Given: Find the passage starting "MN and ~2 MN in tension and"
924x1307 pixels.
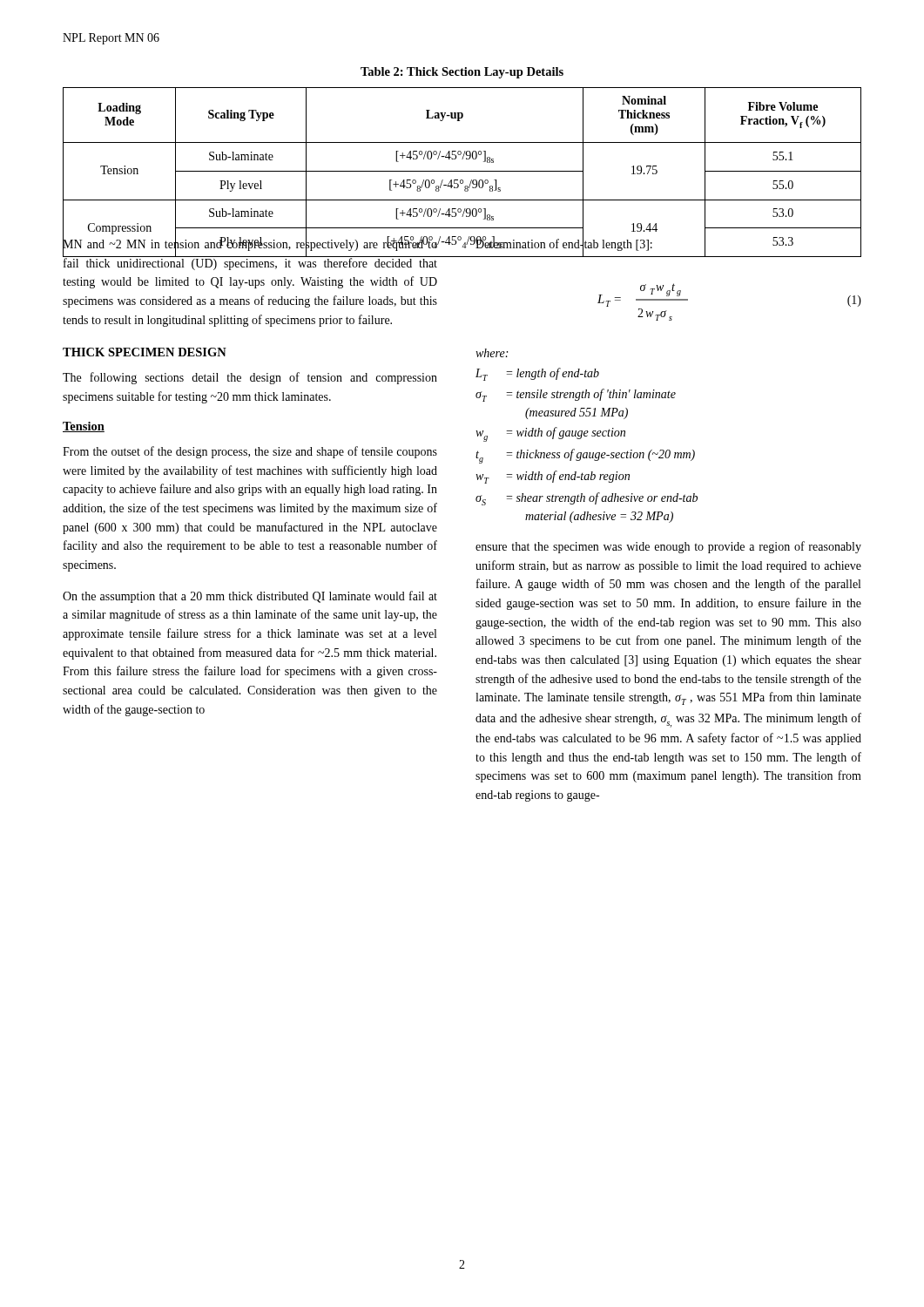Looking at the screenshot, I should pyautogui.click(x=250, y=282).
